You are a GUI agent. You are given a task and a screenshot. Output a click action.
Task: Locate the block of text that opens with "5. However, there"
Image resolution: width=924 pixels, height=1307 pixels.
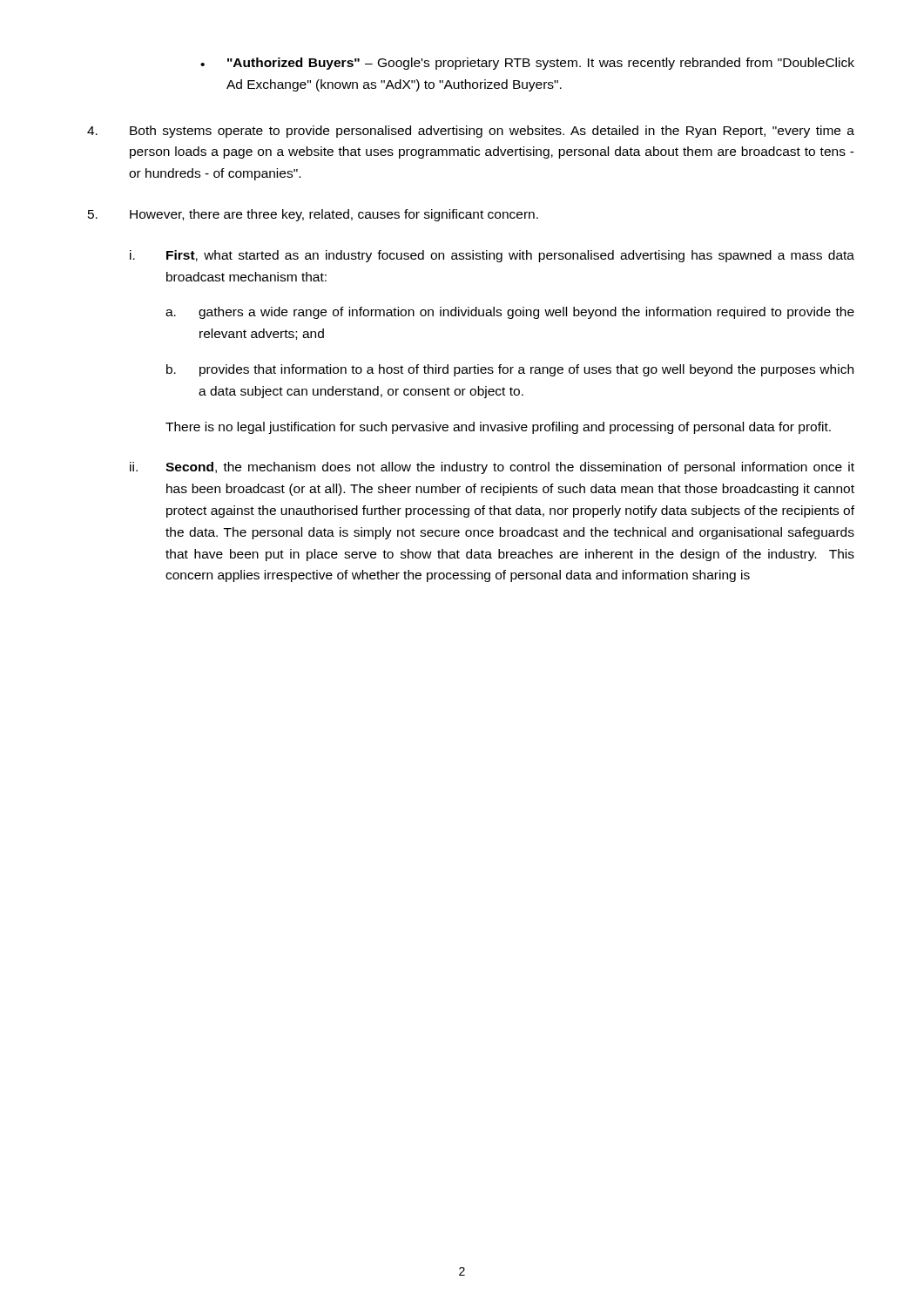tap(471, 215)
